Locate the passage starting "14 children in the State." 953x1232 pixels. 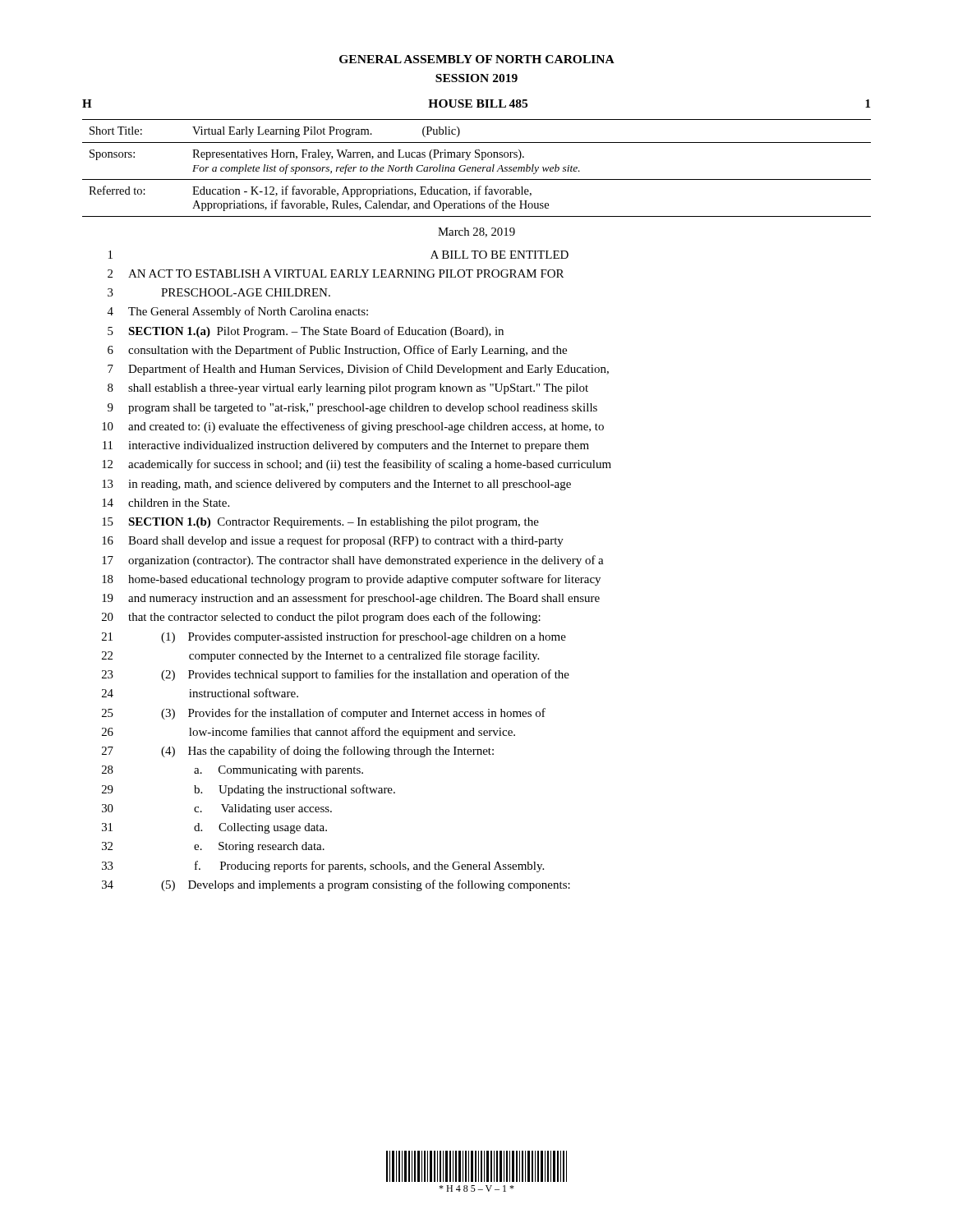(166, 503)
